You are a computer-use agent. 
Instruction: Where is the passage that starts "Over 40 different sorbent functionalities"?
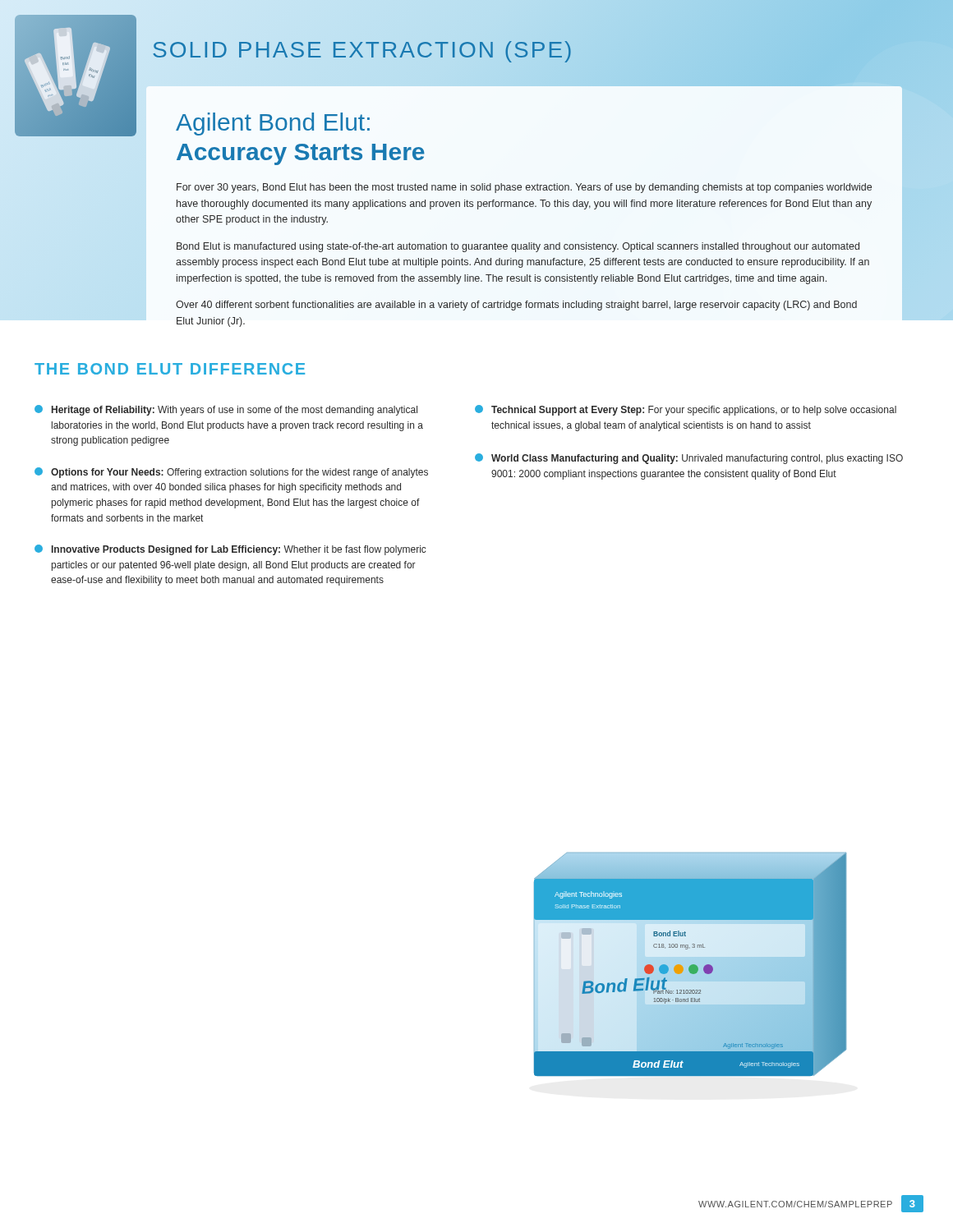point(516,313)
